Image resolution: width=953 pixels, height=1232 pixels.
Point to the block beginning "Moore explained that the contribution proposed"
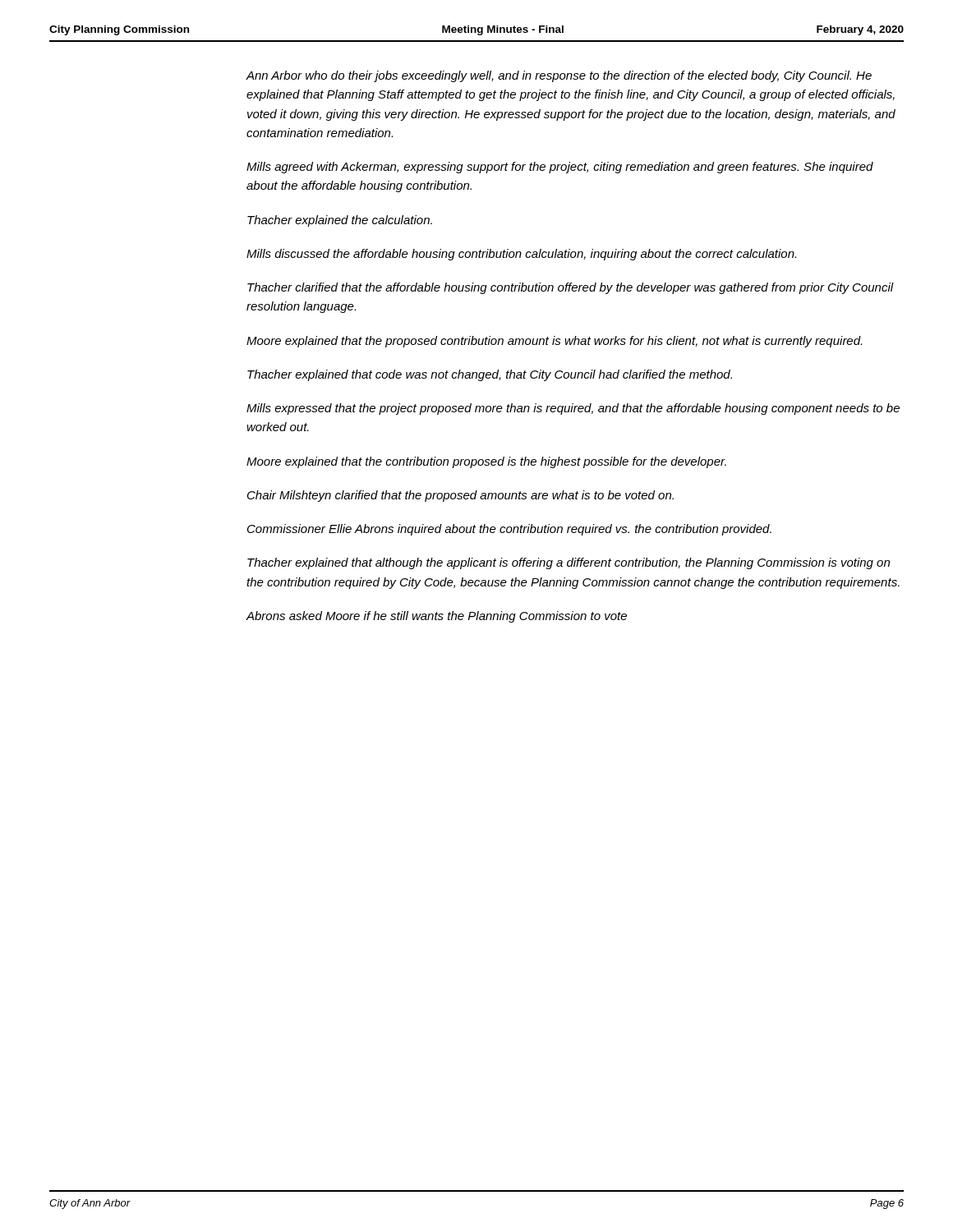[487, 461]
